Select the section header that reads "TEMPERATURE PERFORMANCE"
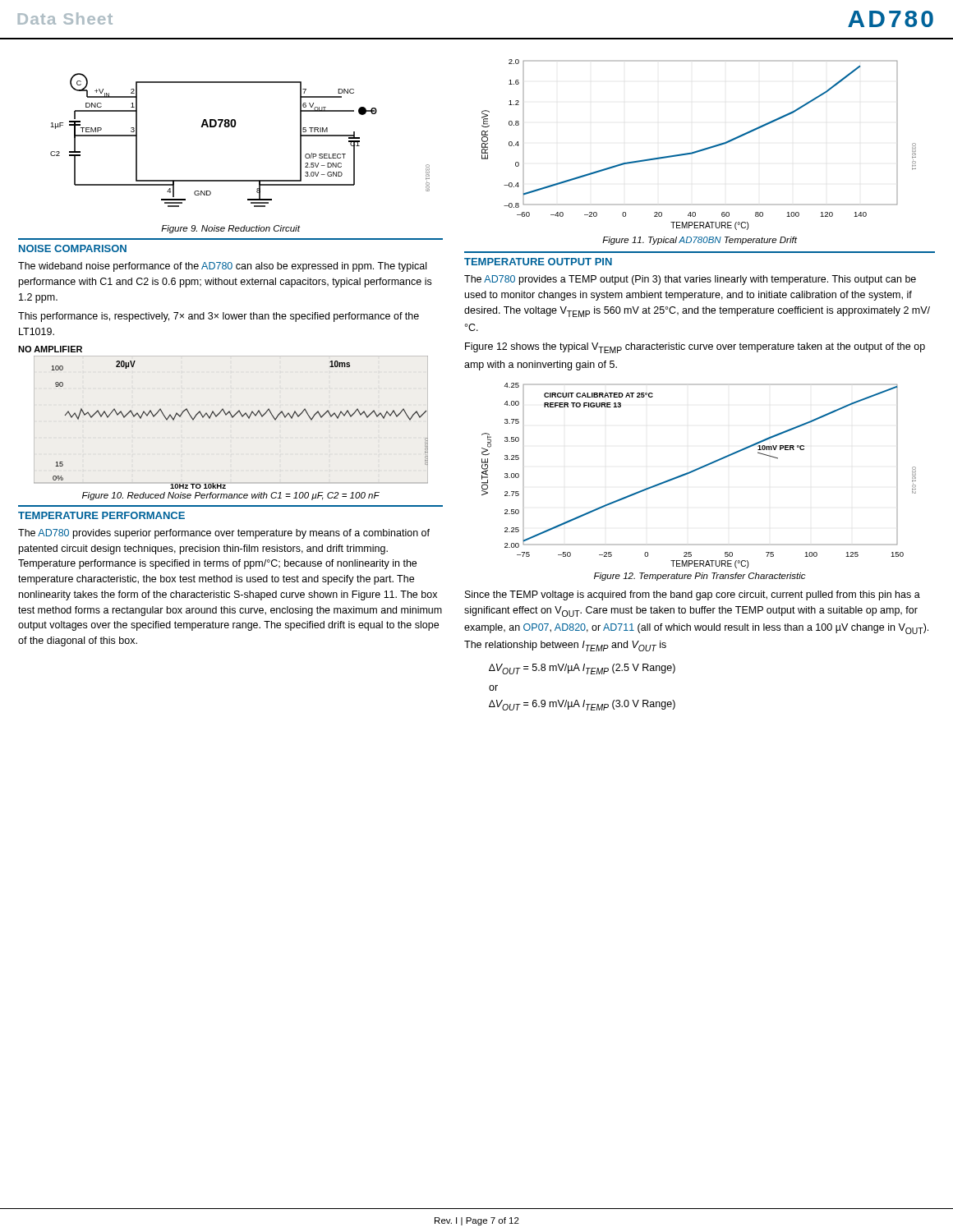Screen dimensions: 1232x953 coord(102,515)
